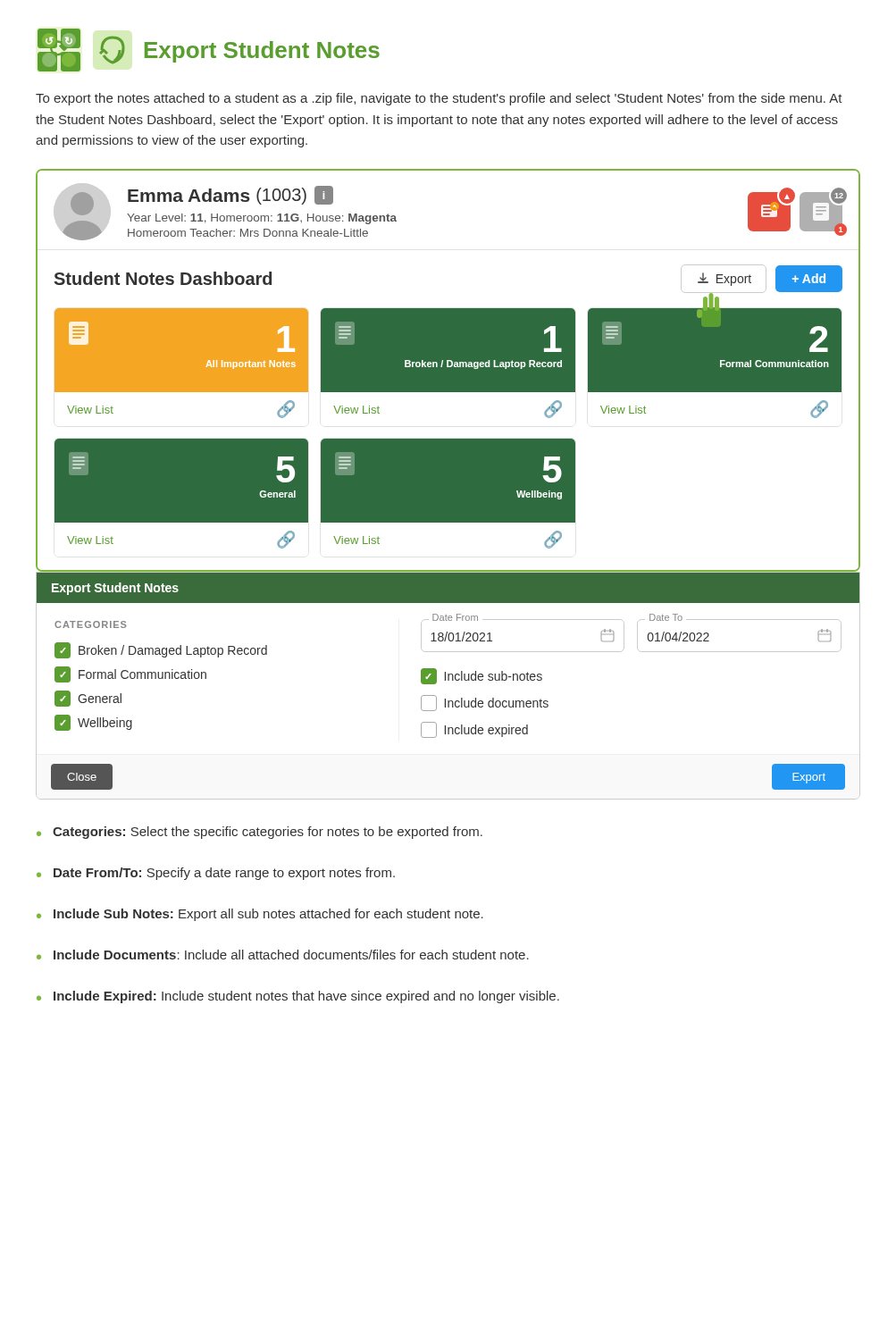Click on the list item that says "• Include Sub Notes: Export all sub"
The width and height of the screenshot is (896, 1340).
(260, 917)
